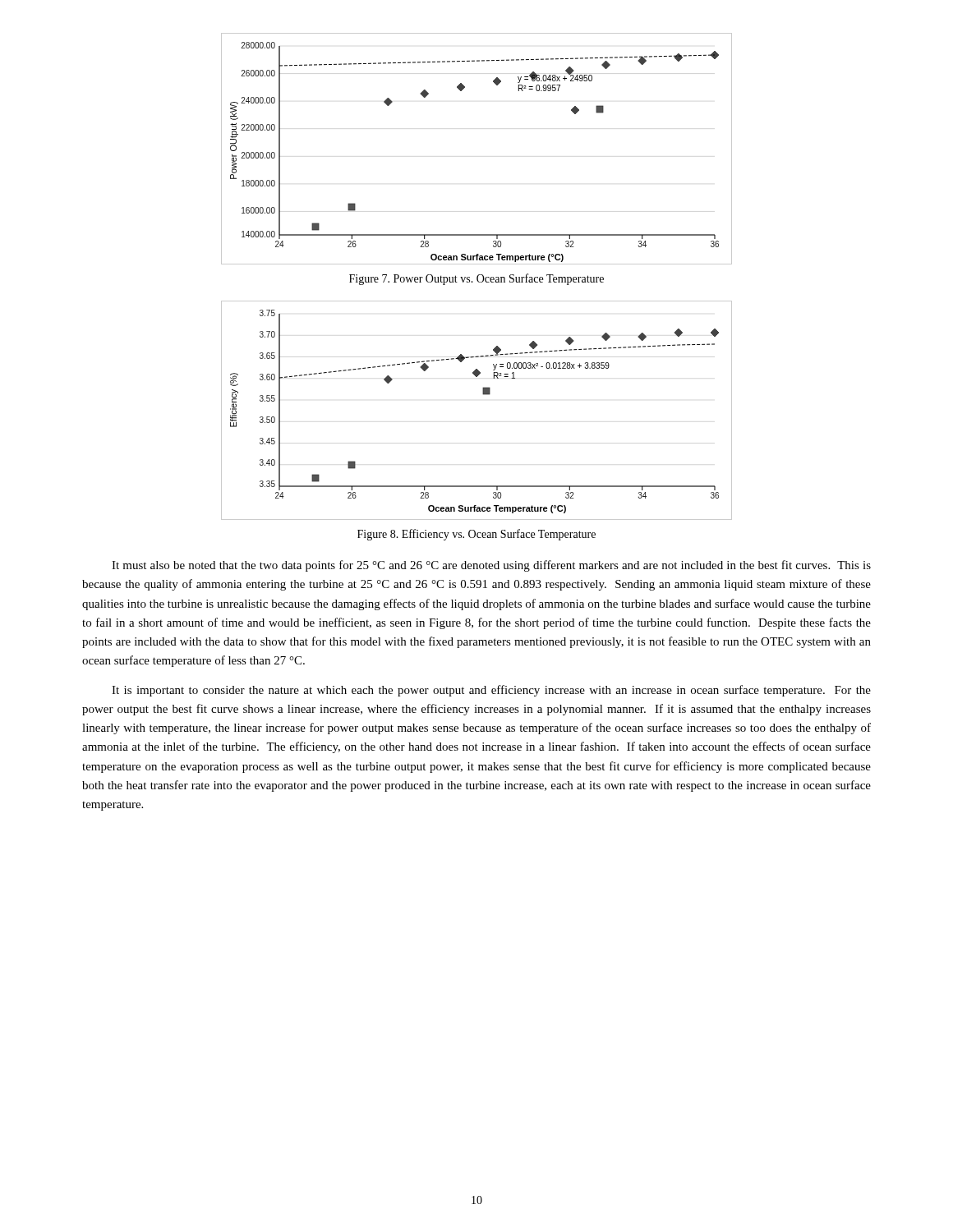Locate the text starting "Figure 7. Power Output vs."
The width and height of the screenshot is (953, 1232).
pyautogui.click(x=476, y=279)
